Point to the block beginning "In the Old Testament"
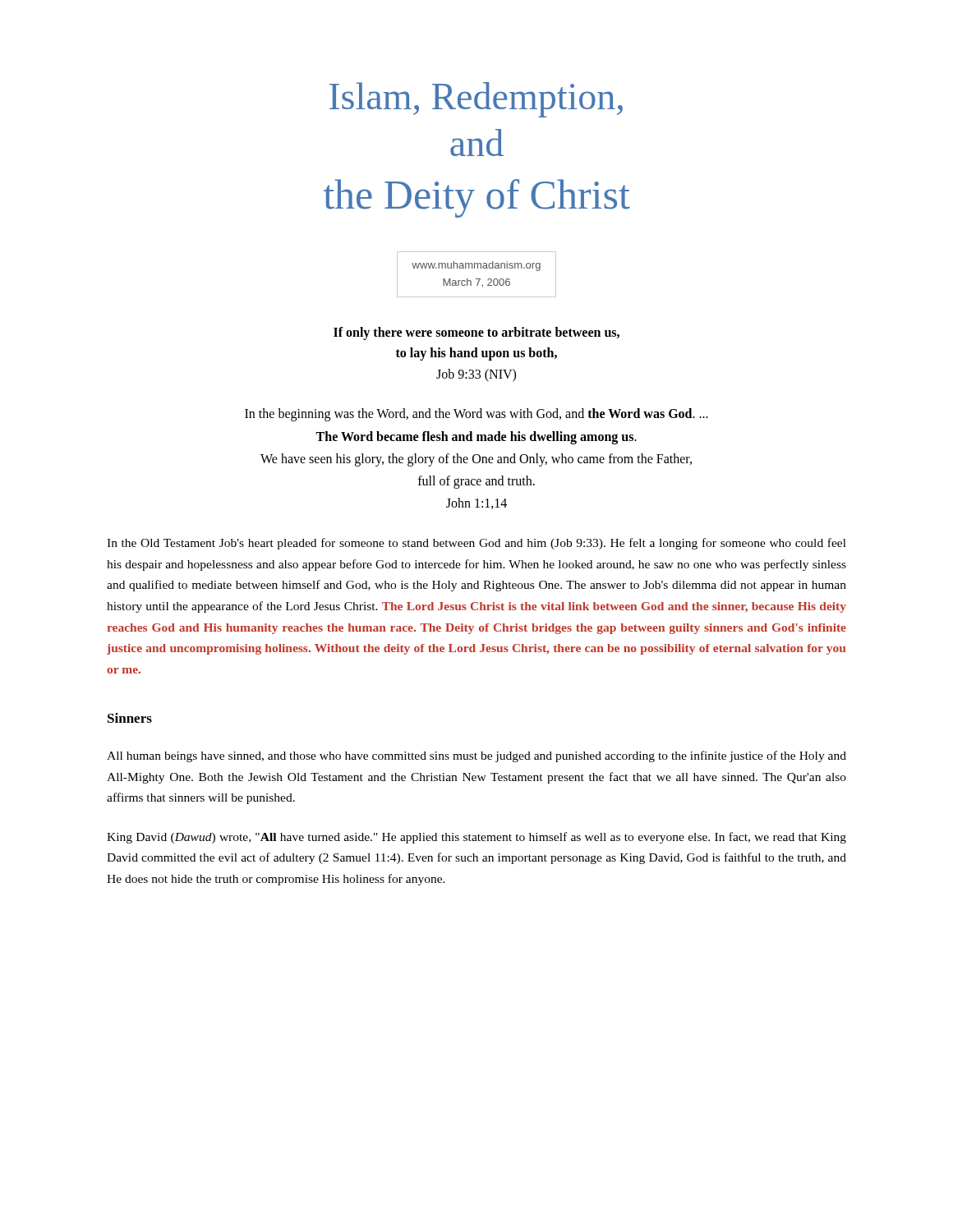This screenshot has height=1232, width=953. [x=476, y=606]
